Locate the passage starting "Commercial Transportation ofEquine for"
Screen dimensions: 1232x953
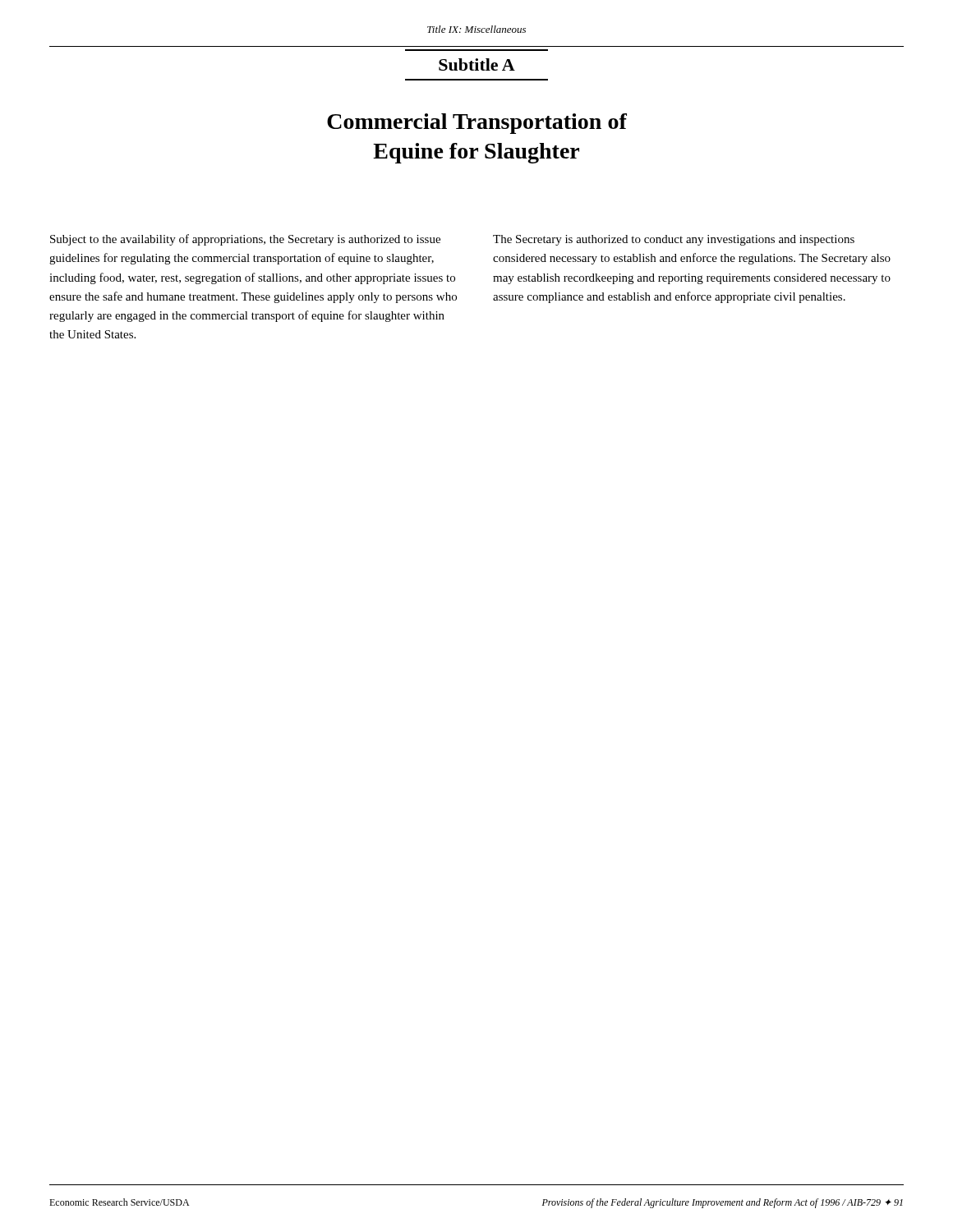click(x=476, y=136)
